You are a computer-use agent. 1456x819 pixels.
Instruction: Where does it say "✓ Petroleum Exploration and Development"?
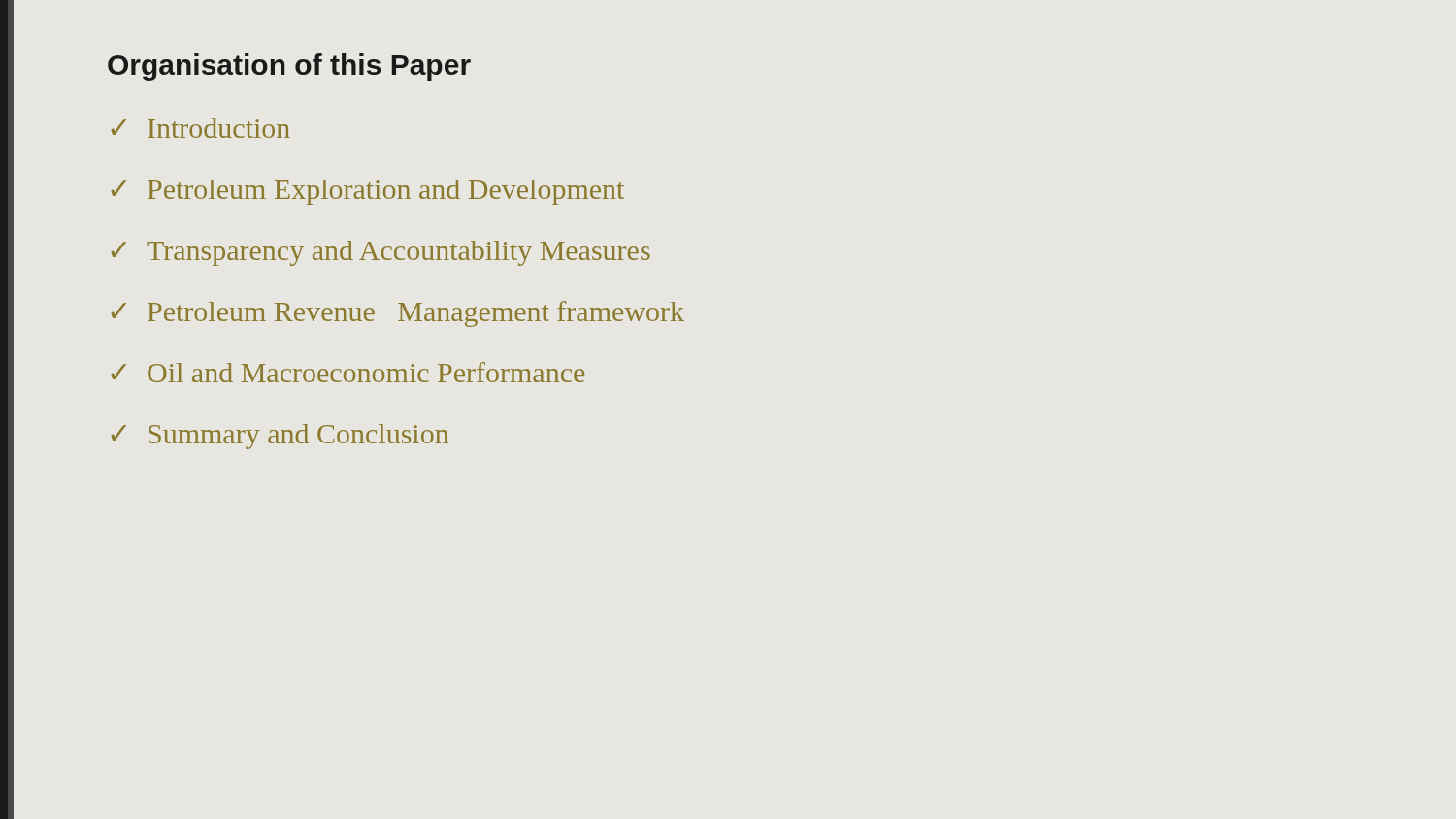(366, 189)
